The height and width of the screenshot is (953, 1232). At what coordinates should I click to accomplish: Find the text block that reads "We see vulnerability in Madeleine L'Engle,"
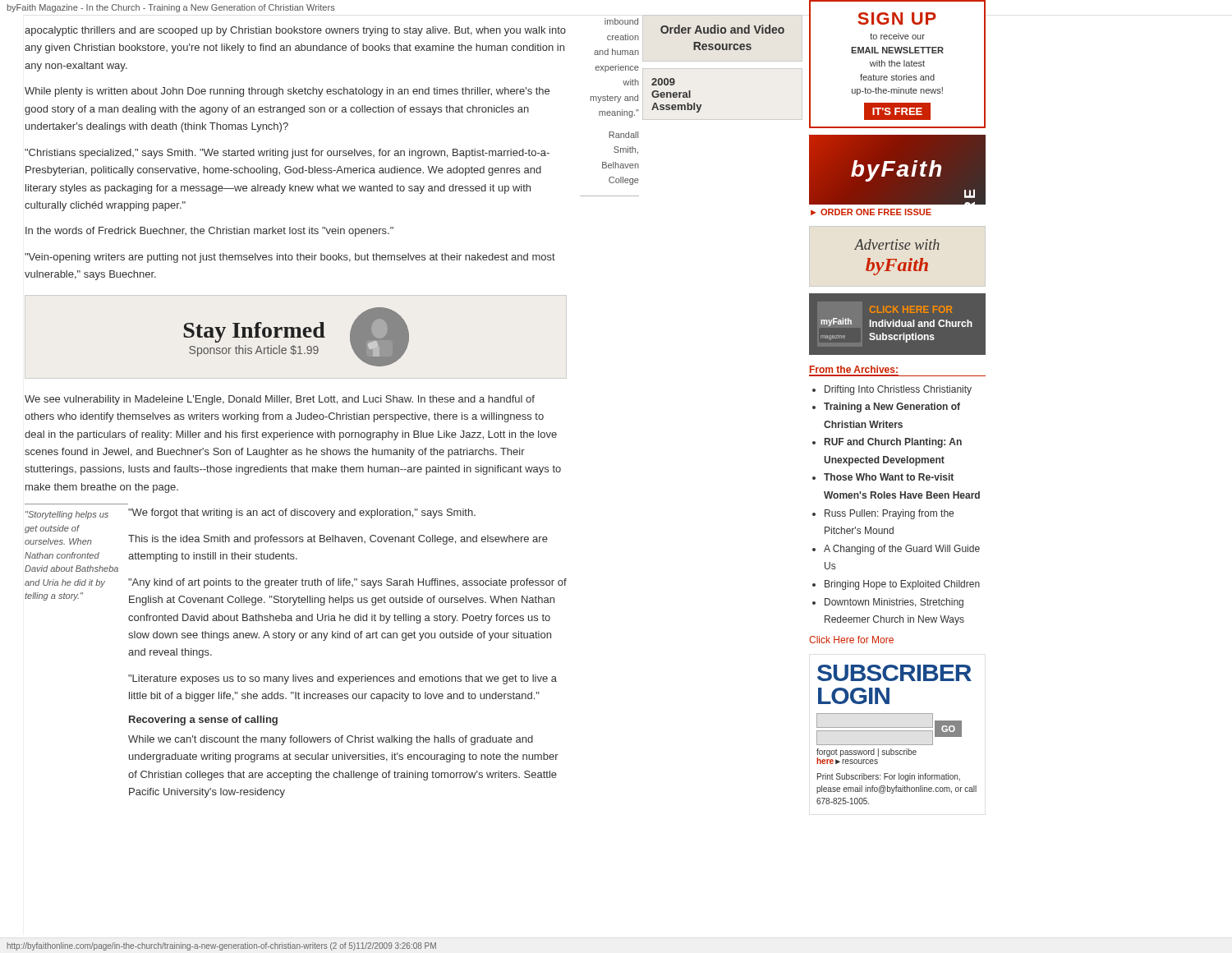[293, 443]
